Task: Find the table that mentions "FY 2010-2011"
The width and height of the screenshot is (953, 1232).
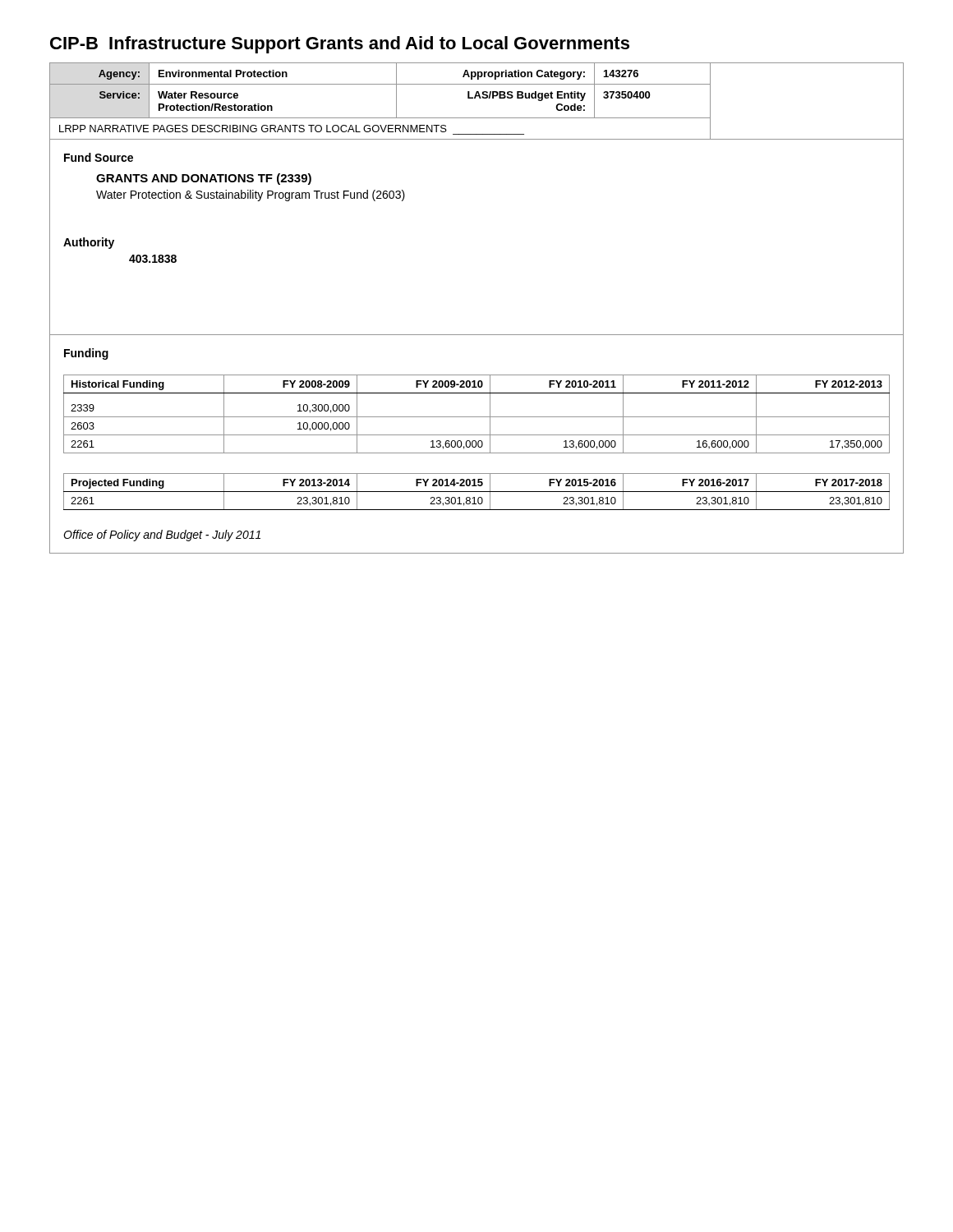Action: 476,414
